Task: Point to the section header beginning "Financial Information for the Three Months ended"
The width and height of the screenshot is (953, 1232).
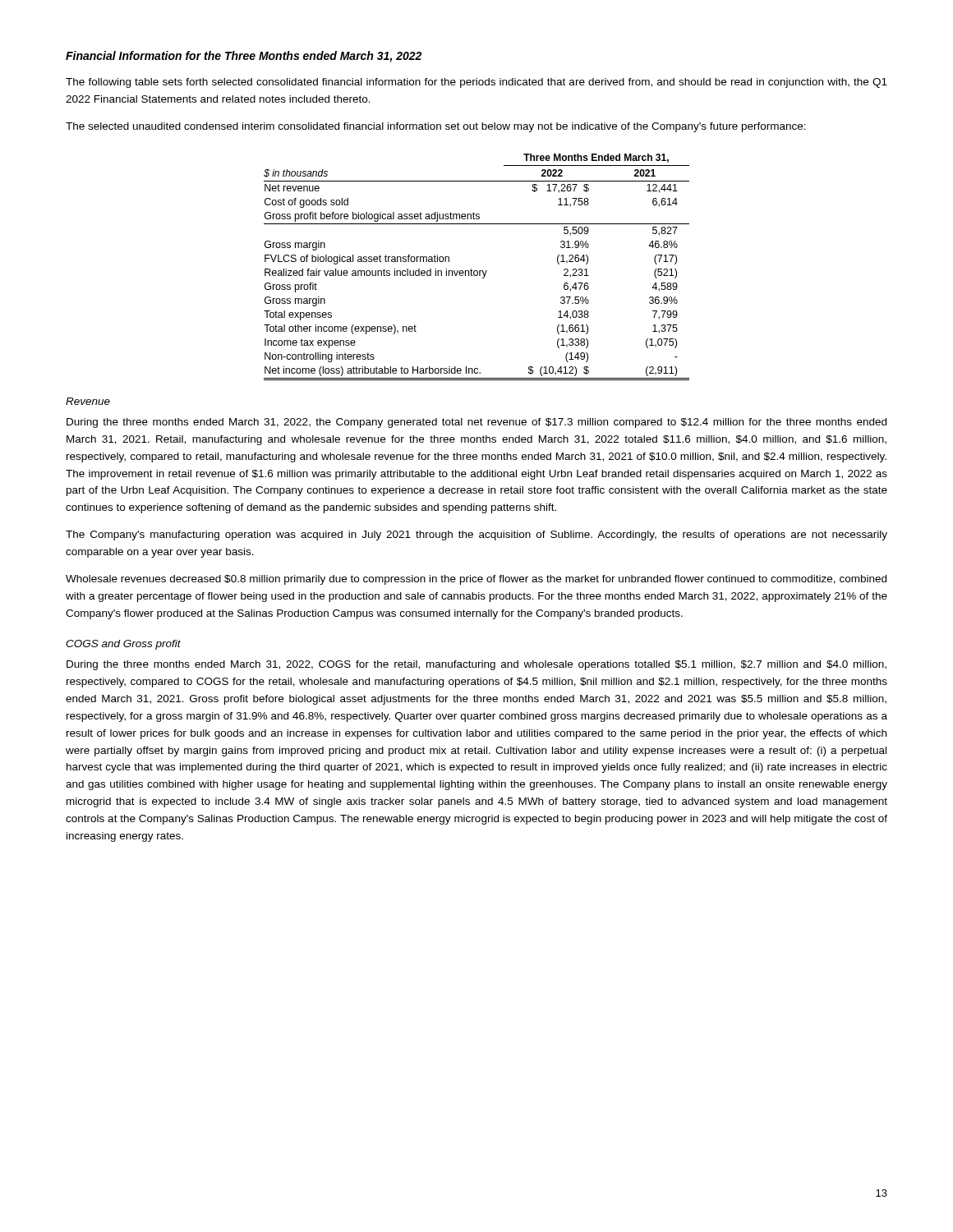Action: coord(244,56)
